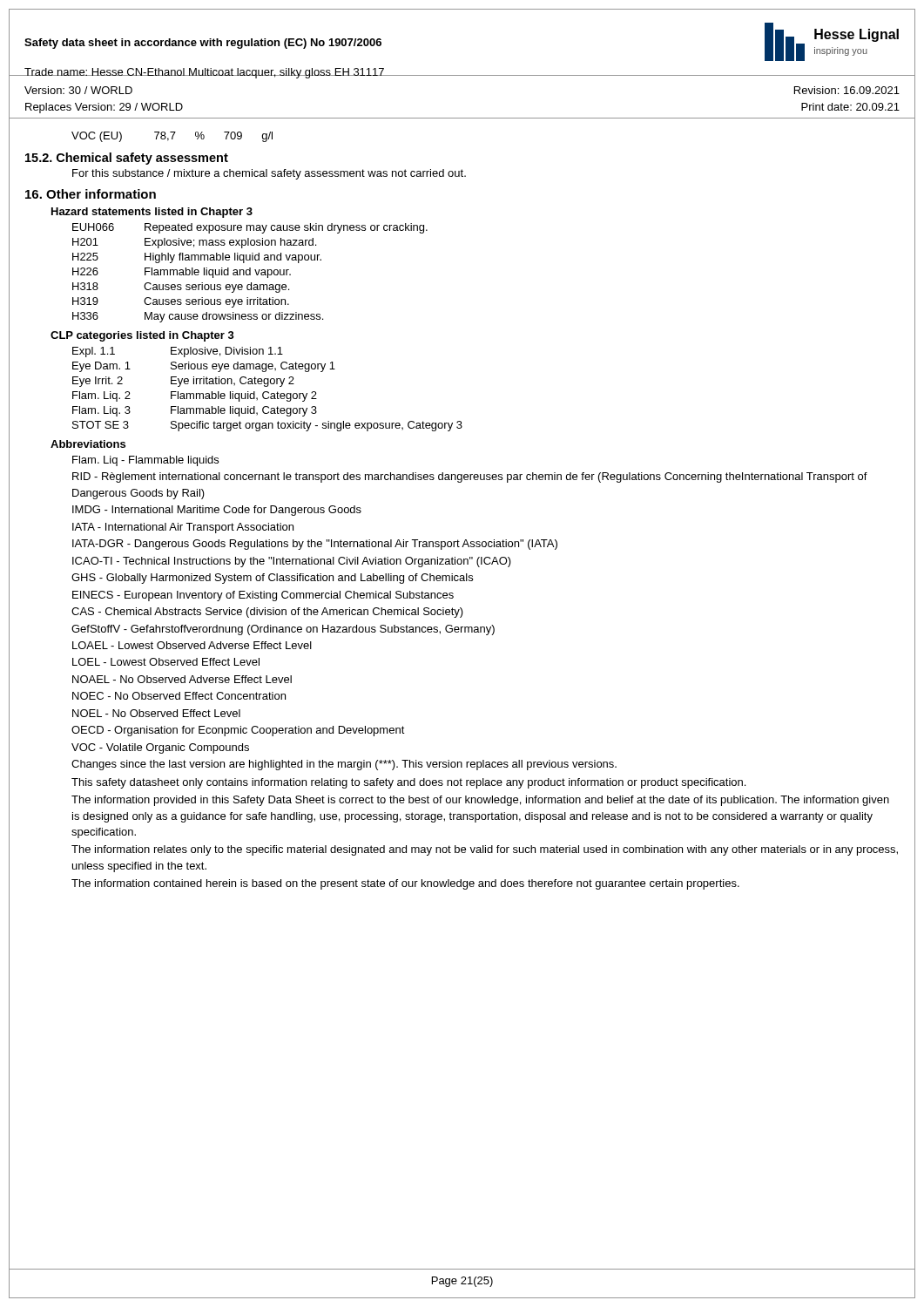Find the text block starting "16. Other information"

pyautogui.click(x=90, y=194)
